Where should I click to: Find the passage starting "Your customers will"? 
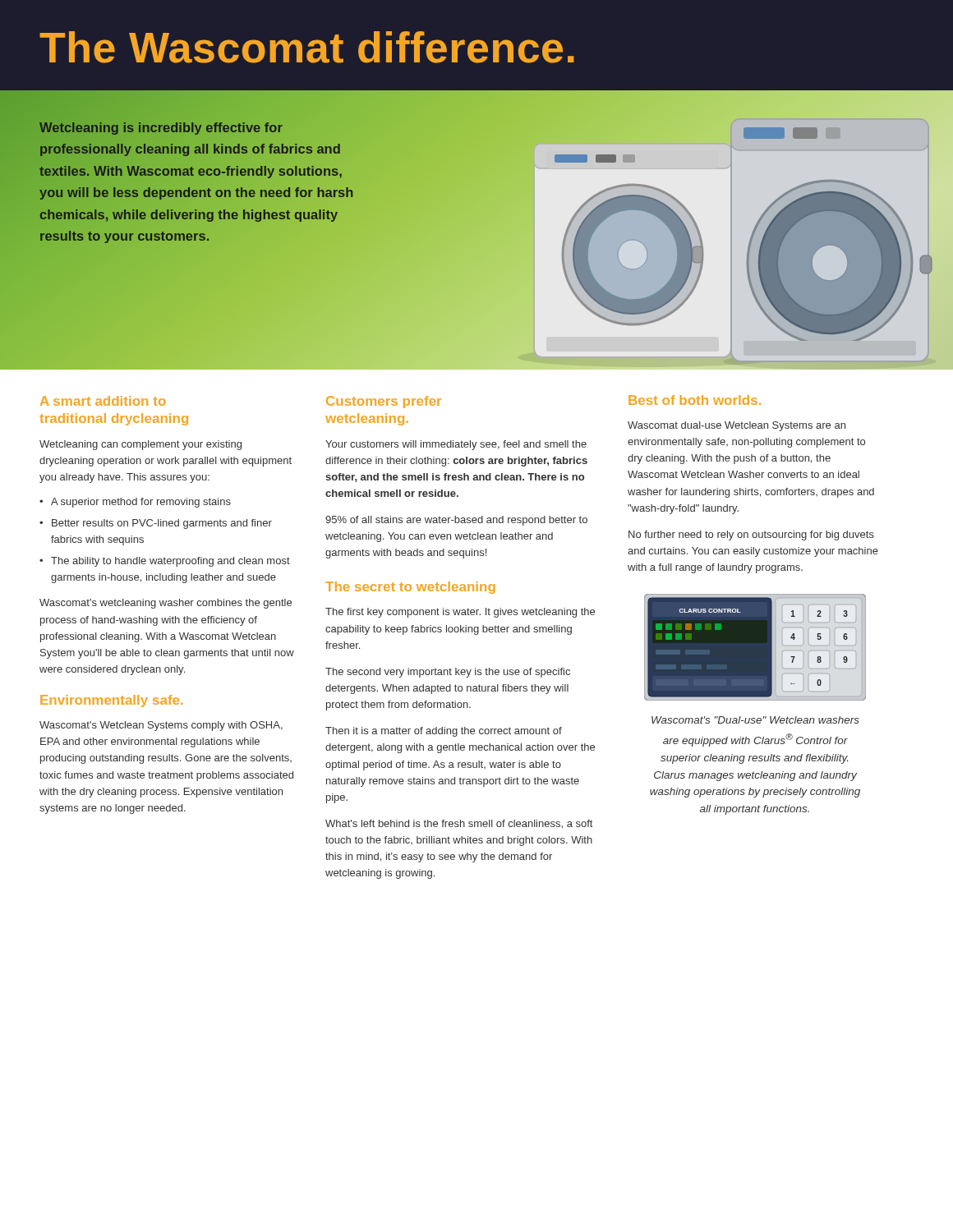tap(461, 469)
